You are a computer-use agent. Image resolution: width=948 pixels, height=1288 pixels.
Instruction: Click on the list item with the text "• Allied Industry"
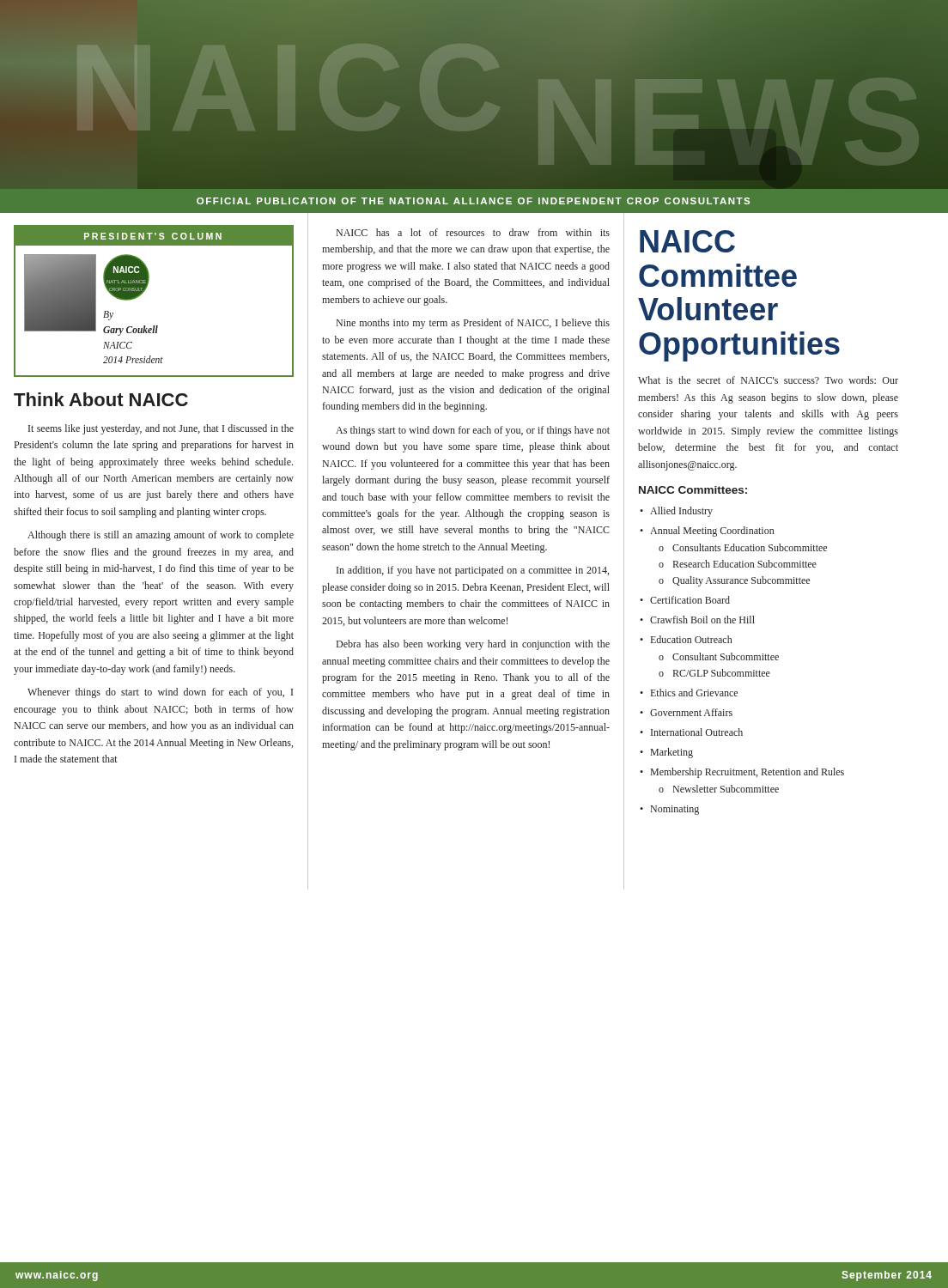tap(676, 511)
